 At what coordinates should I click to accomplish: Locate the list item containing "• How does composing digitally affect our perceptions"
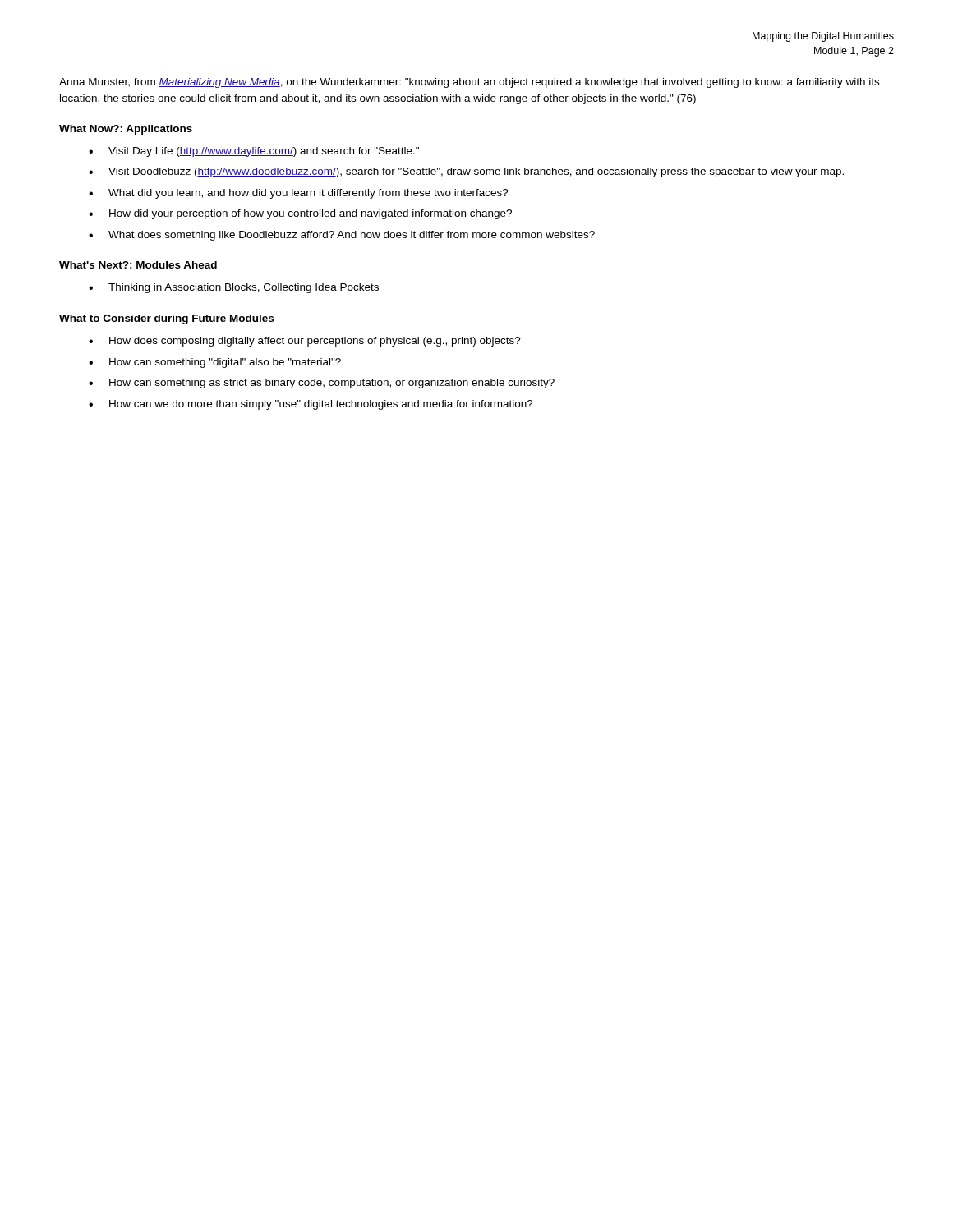coord(491,342)
